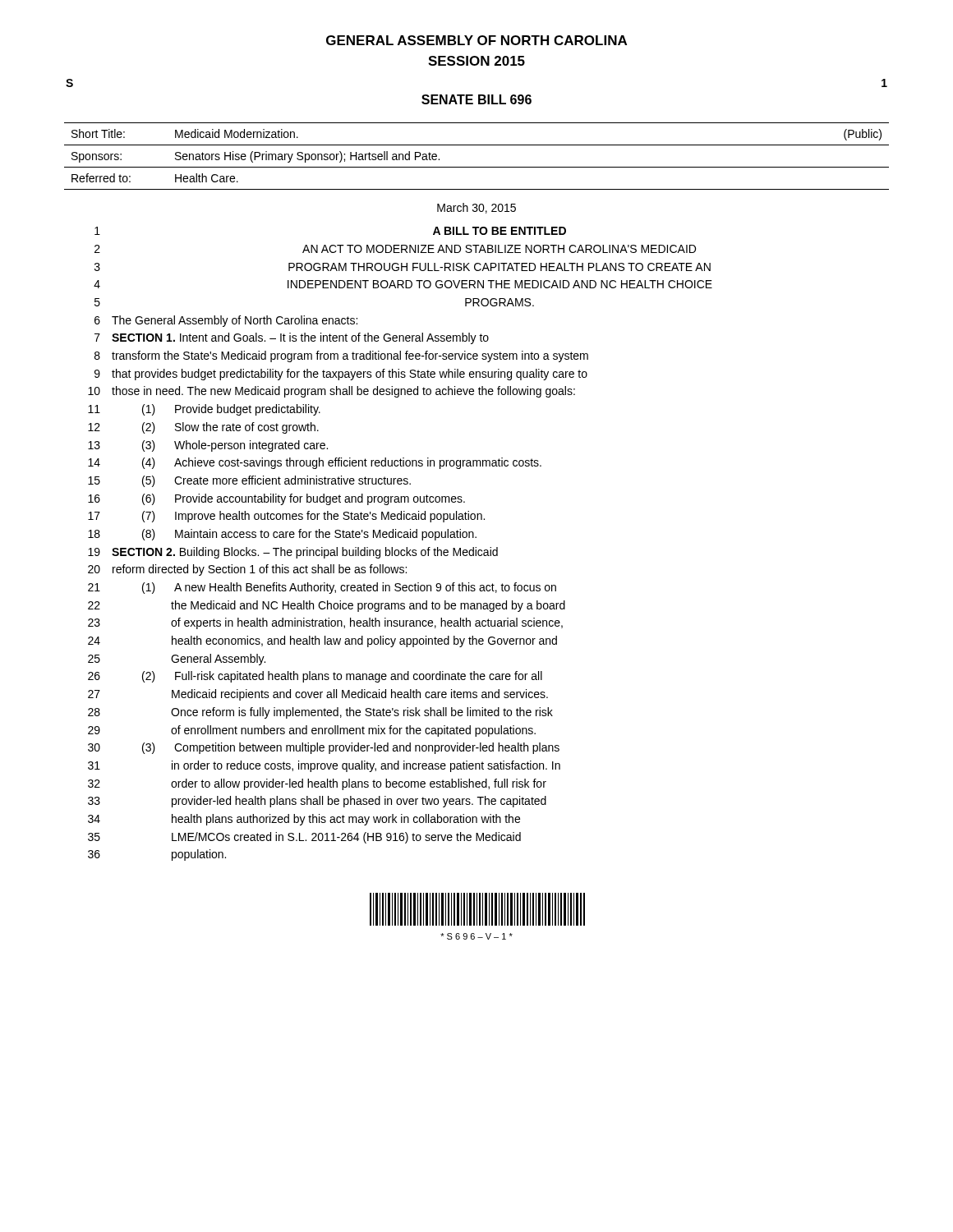Viewport: 953px width, 1232px height.
Task: Locate the text block containing "3 PROGRAM THROUGH"
Action: click(476, 267)
